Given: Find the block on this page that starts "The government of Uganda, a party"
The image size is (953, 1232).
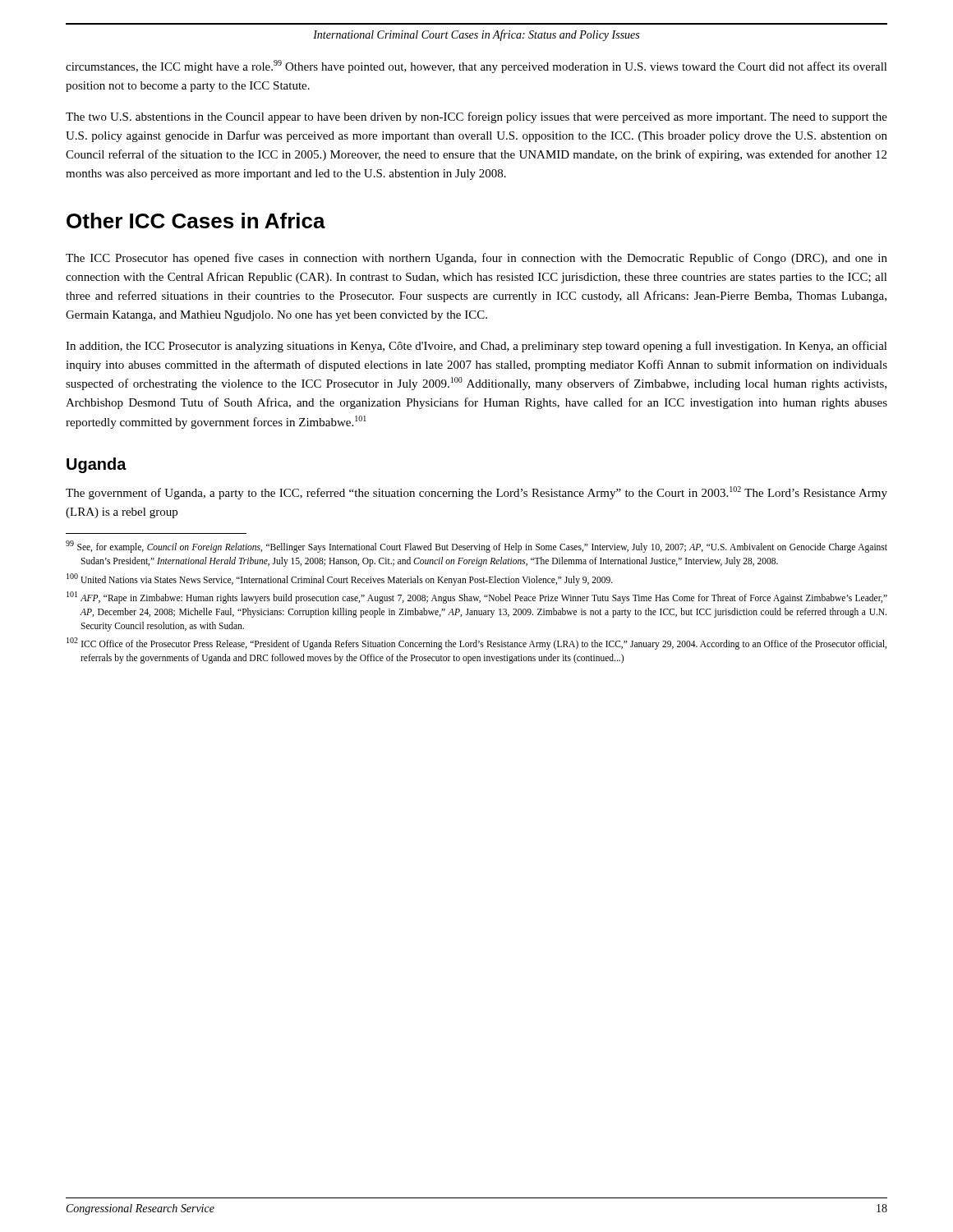Looking at the screenshot, I should coord(476,501).
